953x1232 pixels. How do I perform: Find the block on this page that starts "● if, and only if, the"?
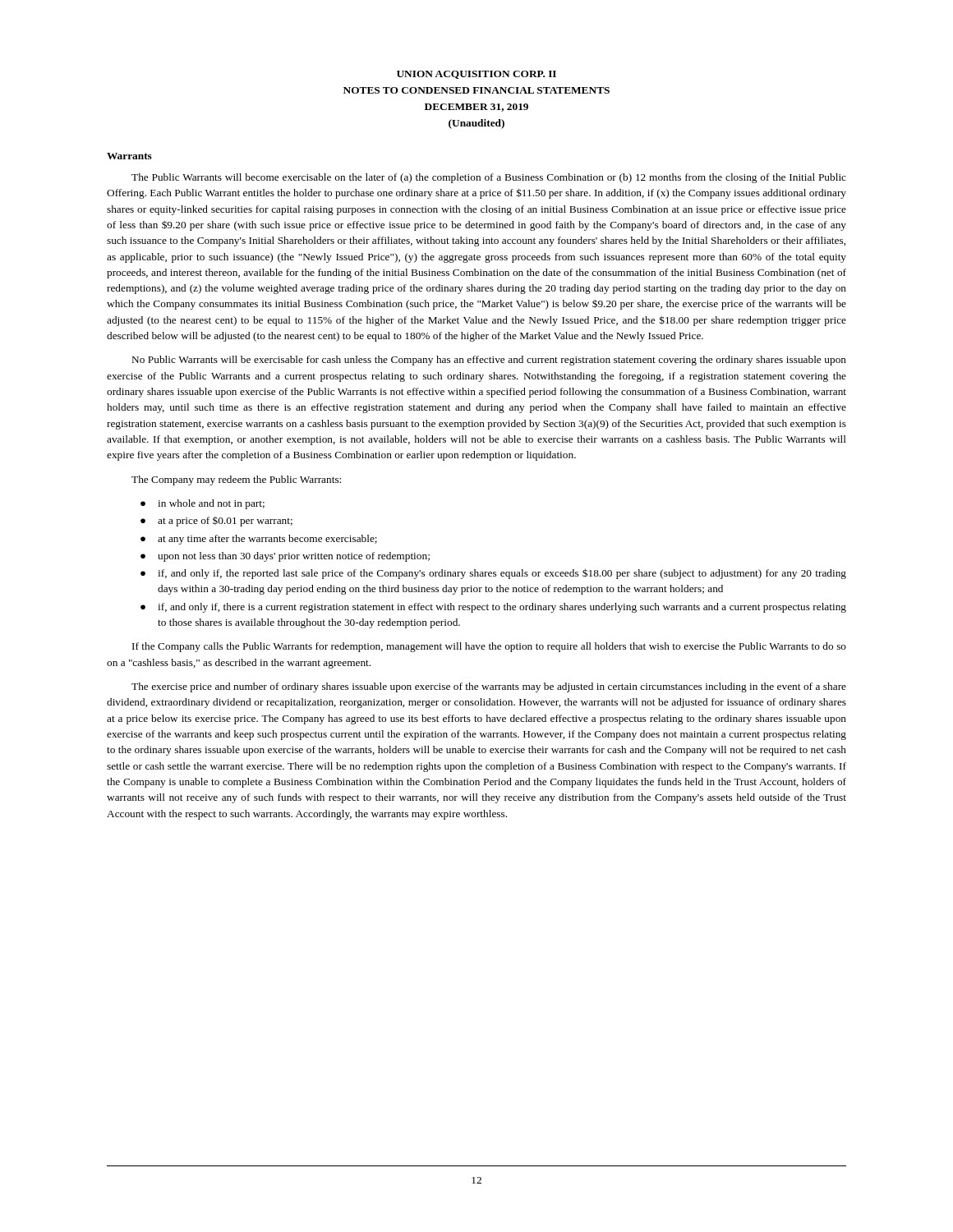tap(493, 581)
